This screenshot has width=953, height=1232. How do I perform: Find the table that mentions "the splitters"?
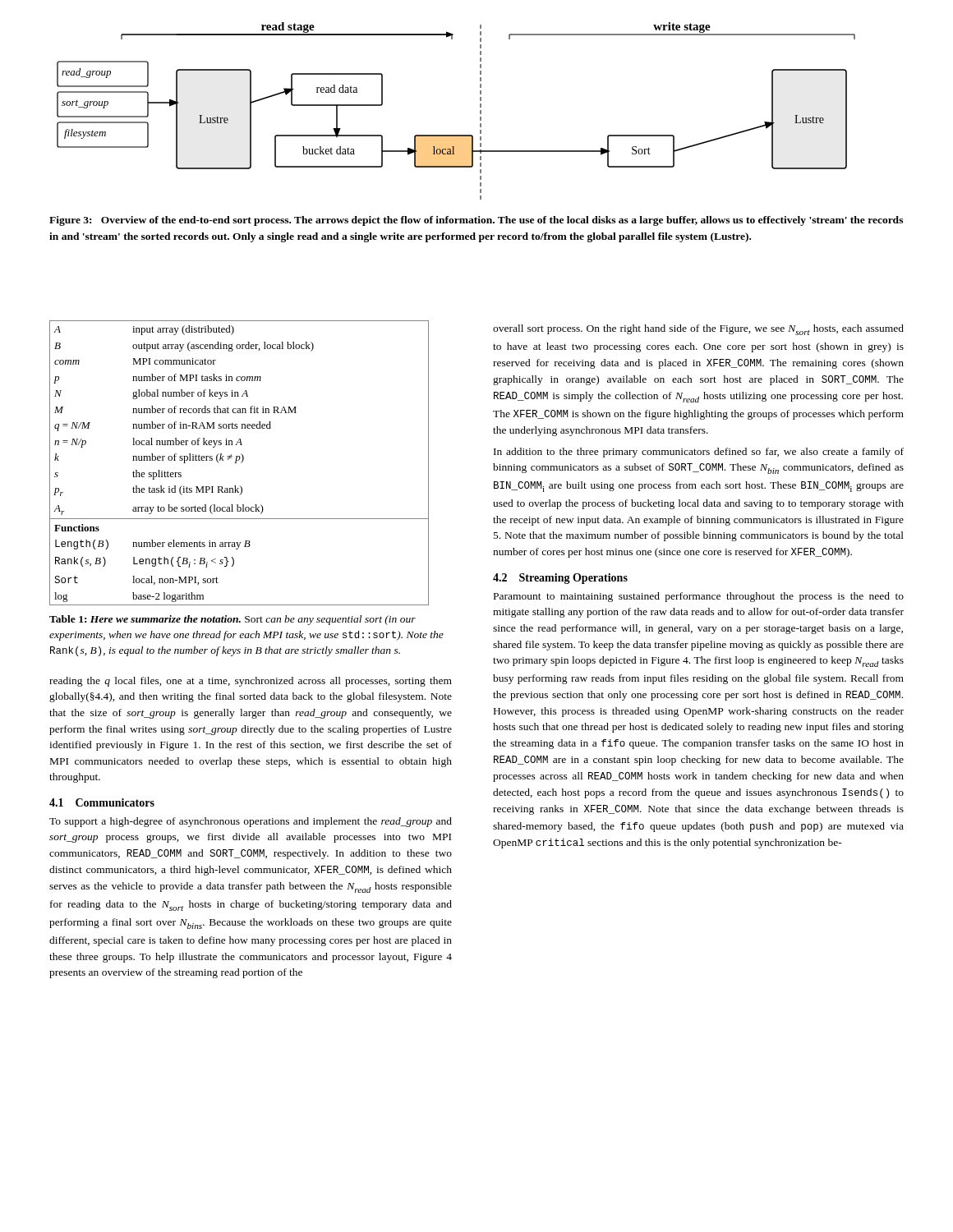239,463
